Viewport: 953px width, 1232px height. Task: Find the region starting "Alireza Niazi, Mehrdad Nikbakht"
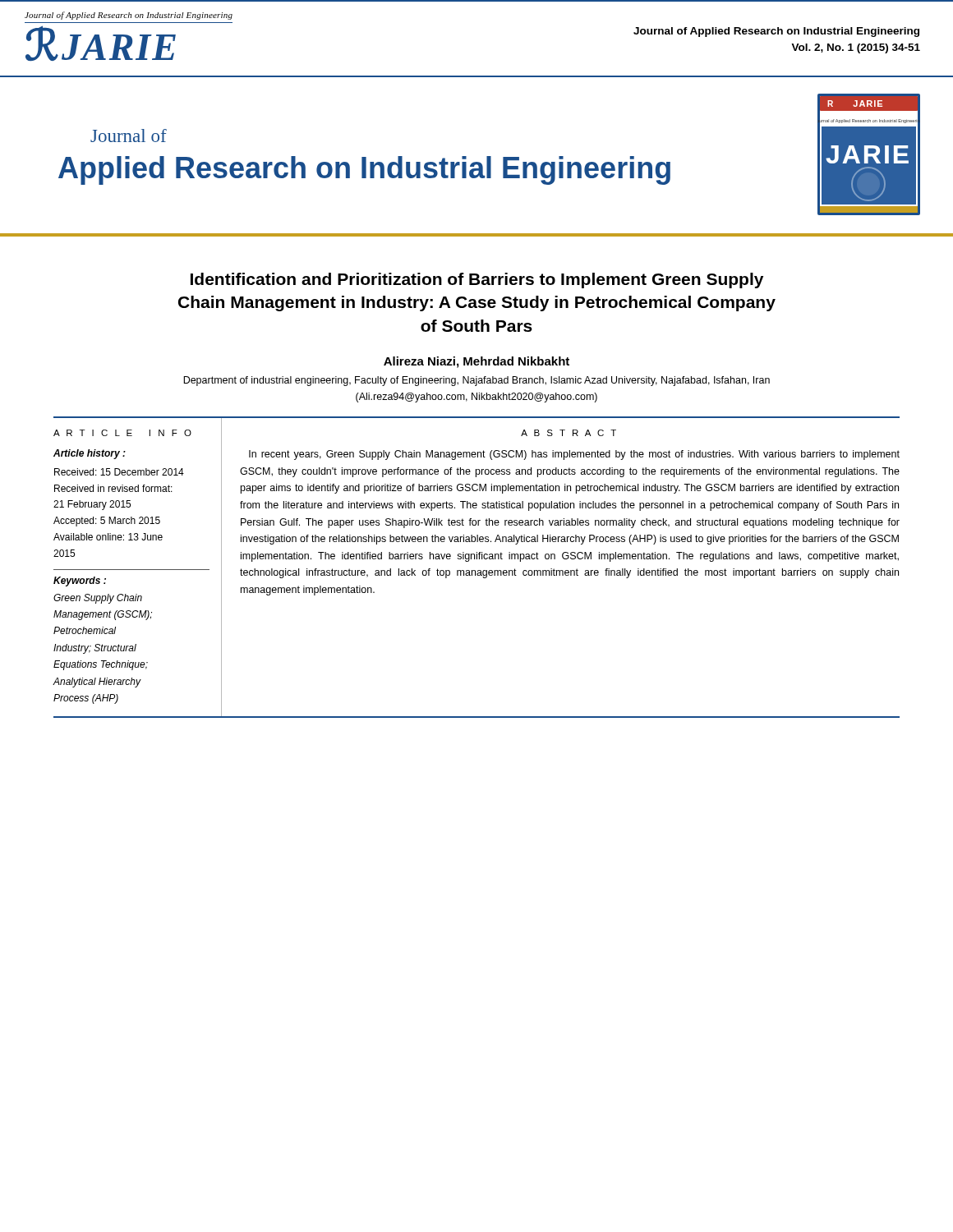click(476, 380)
